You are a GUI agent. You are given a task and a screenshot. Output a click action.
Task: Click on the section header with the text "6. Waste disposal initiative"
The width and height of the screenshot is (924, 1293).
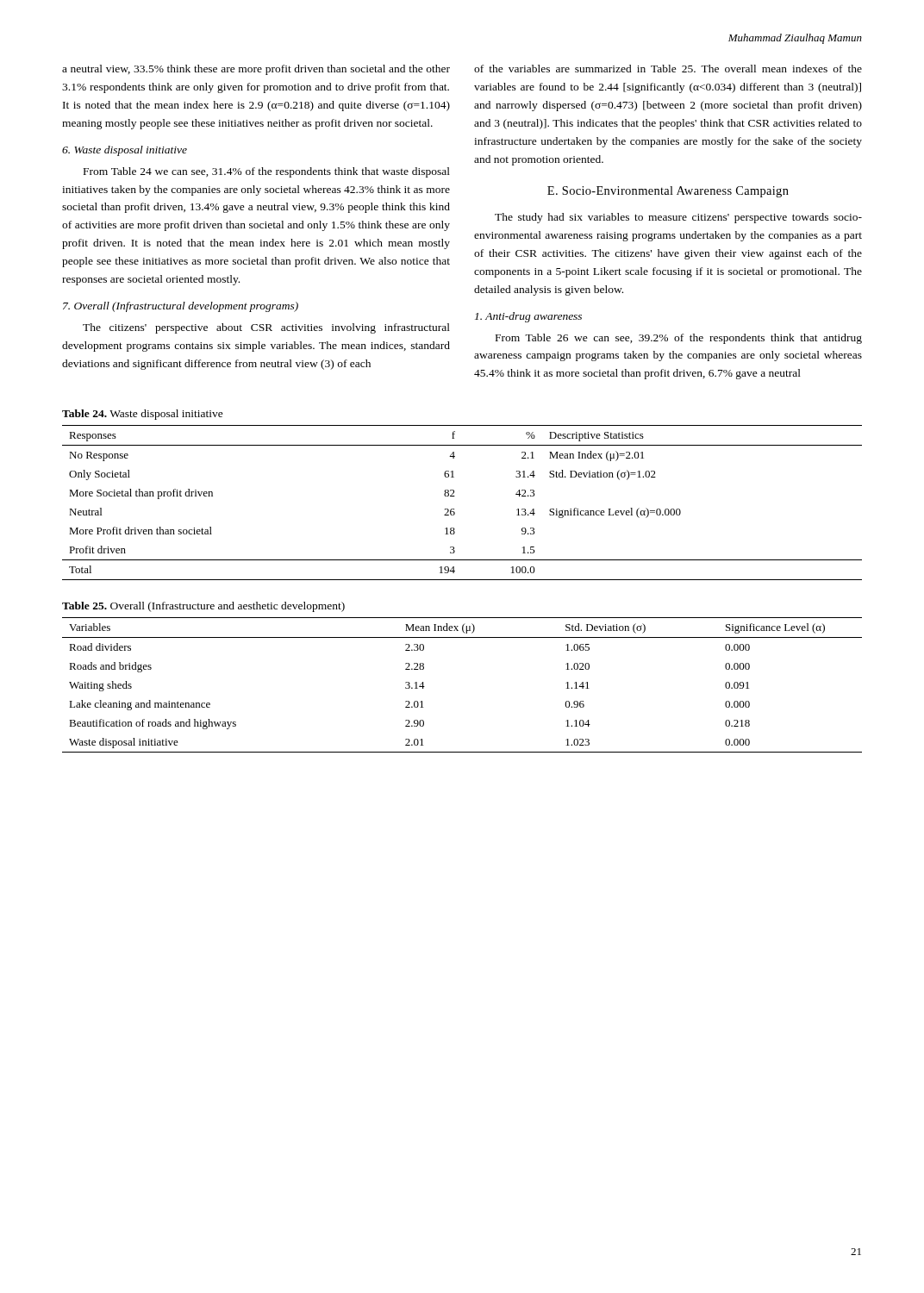(x=125, y=149)
